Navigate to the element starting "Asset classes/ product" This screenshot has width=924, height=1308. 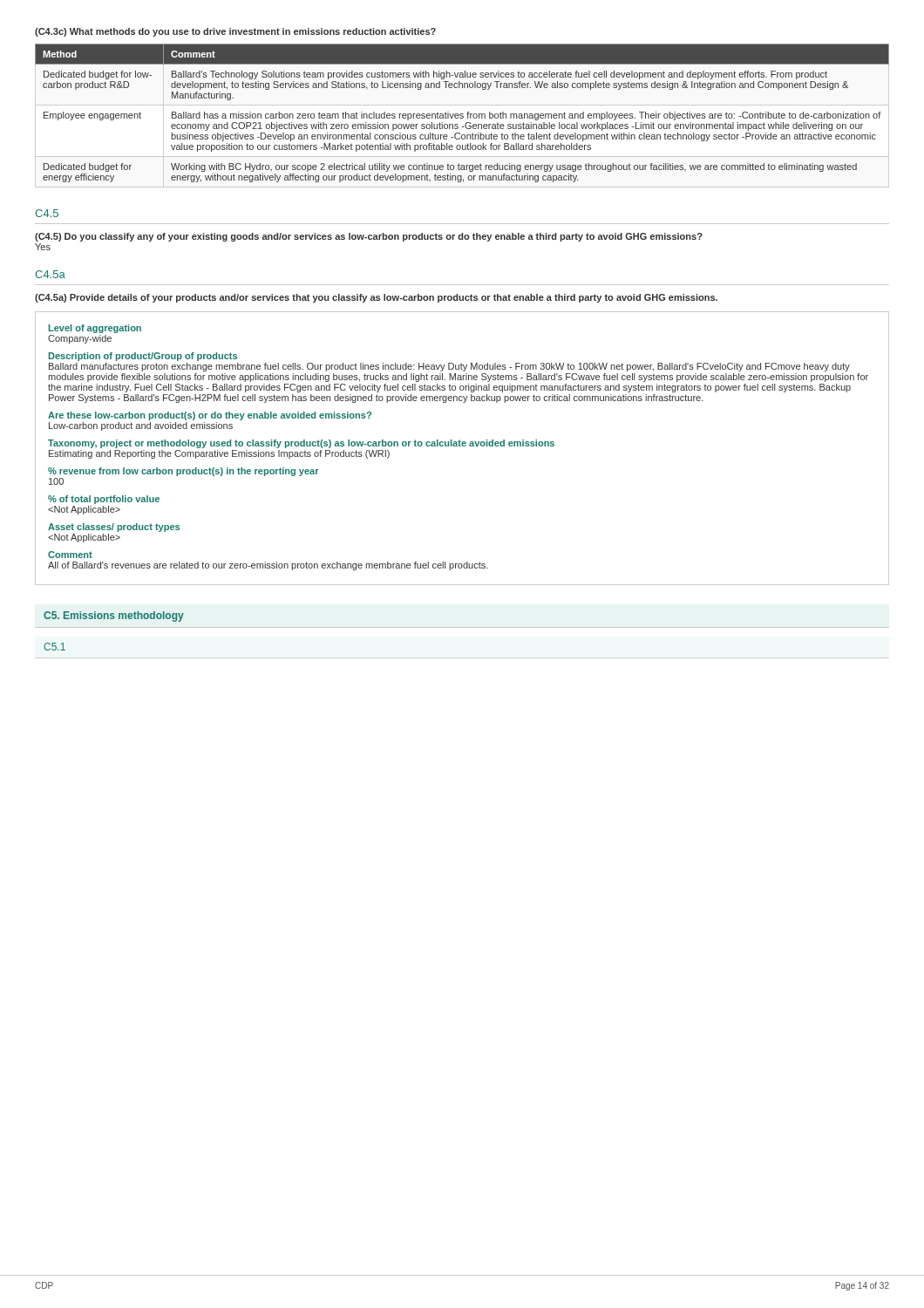(114, 532)
